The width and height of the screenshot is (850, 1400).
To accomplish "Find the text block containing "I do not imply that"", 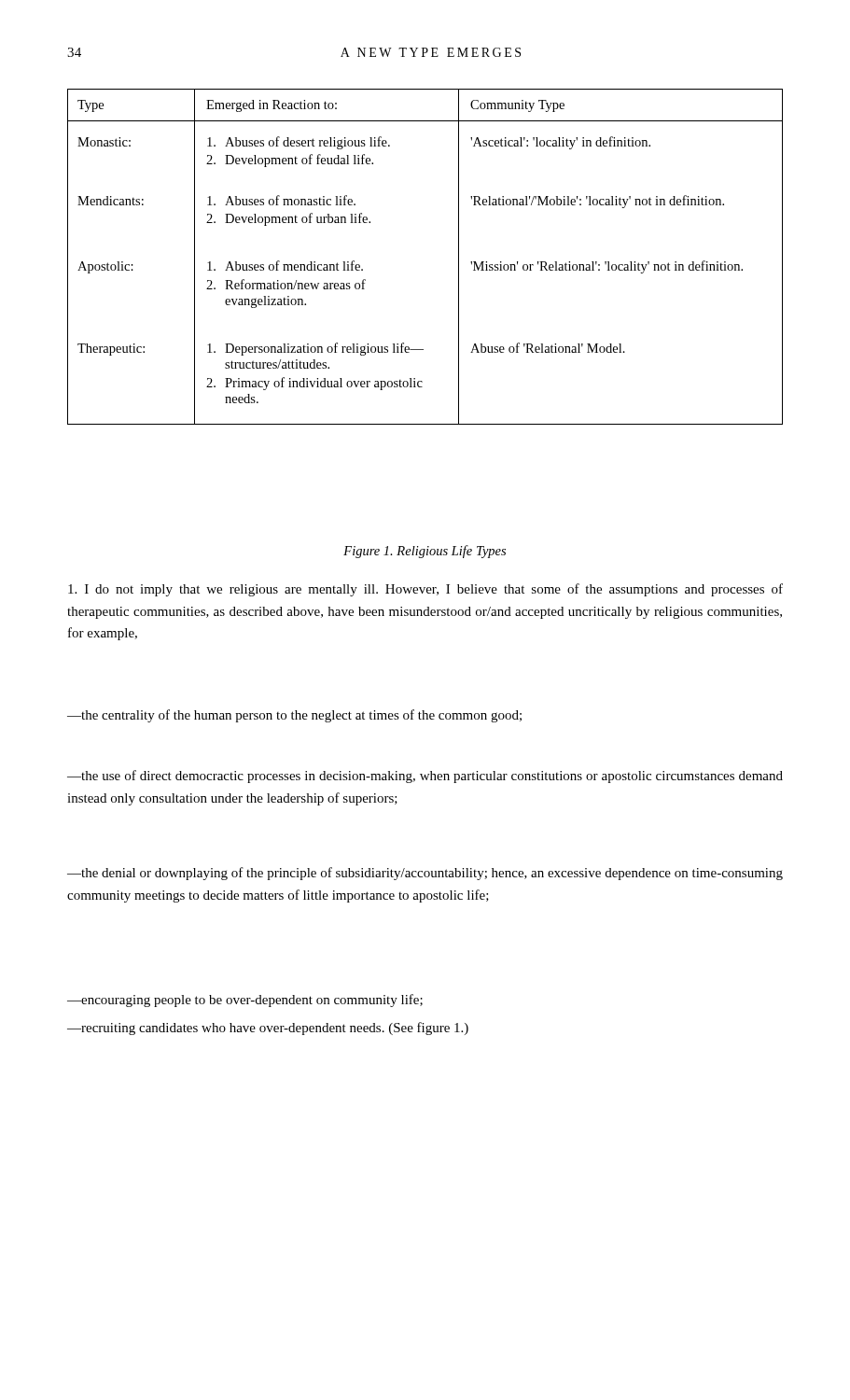I will [x=425, y=611].
